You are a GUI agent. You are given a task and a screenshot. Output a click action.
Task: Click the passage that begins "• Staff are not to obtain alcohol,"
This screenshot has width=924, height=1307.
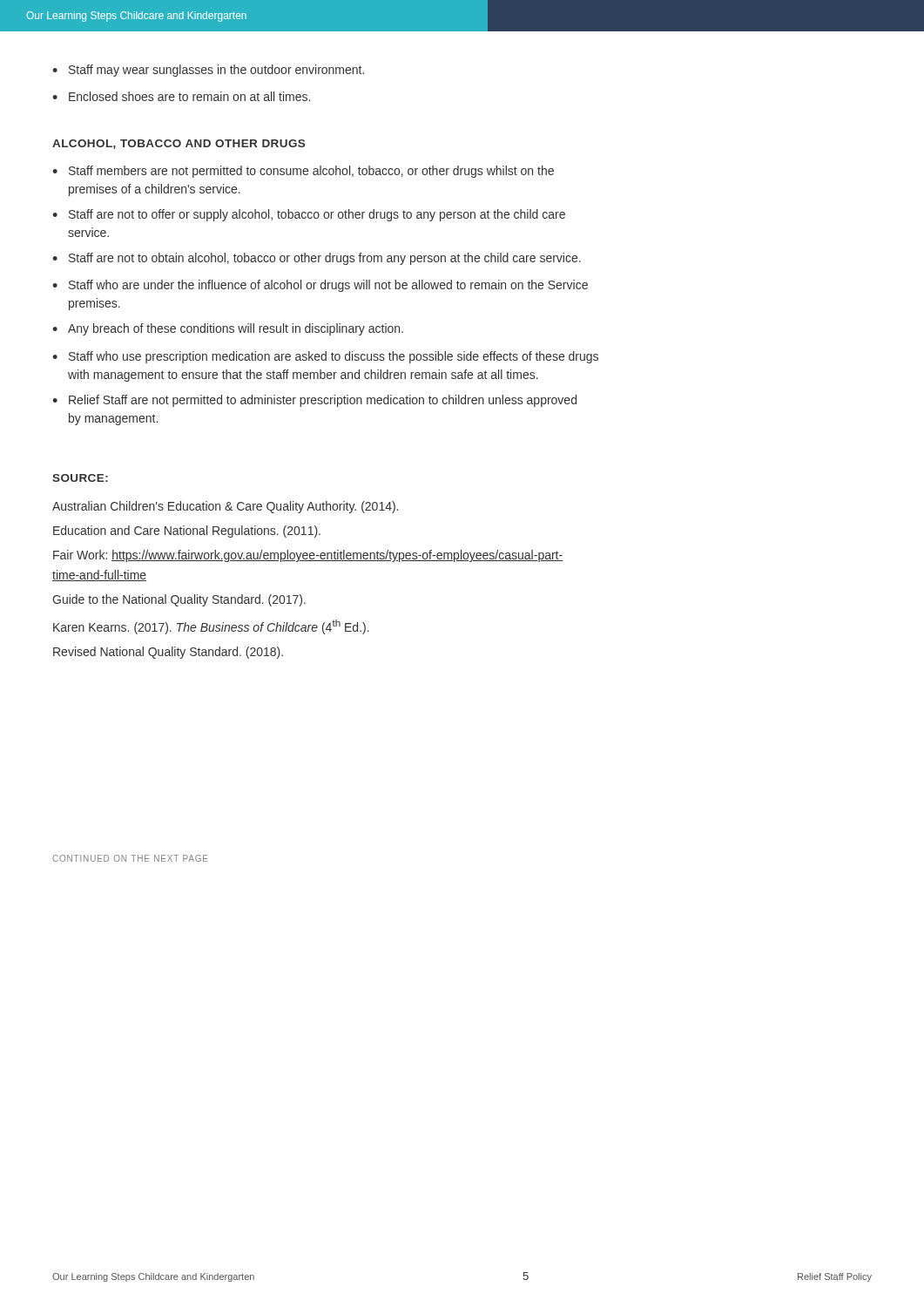pyautogui.click(x=444, y=259)
